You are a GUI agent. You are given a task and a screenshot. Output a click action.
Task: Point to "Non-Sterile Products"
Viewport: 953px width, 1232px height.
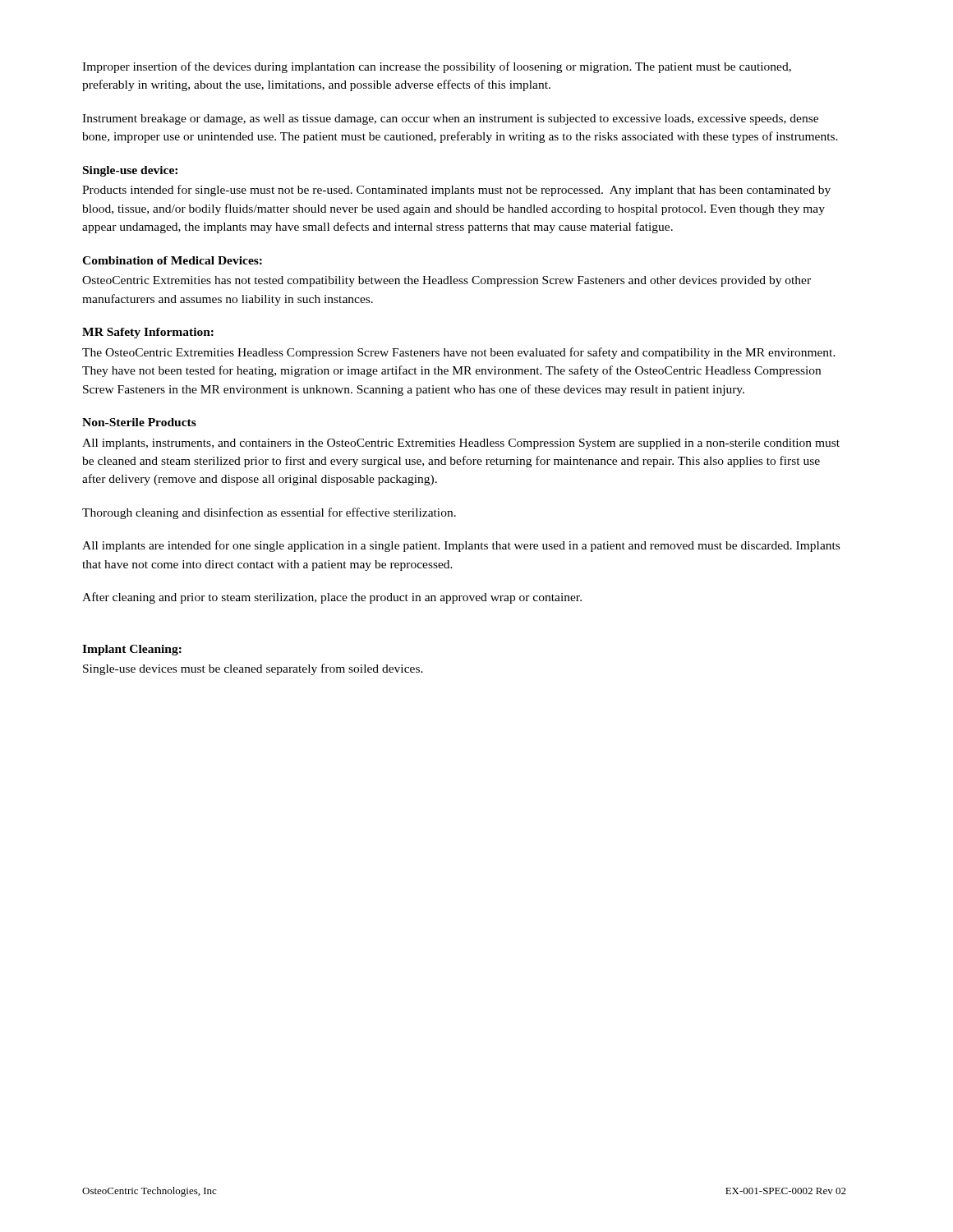click(x=139, y=422)
